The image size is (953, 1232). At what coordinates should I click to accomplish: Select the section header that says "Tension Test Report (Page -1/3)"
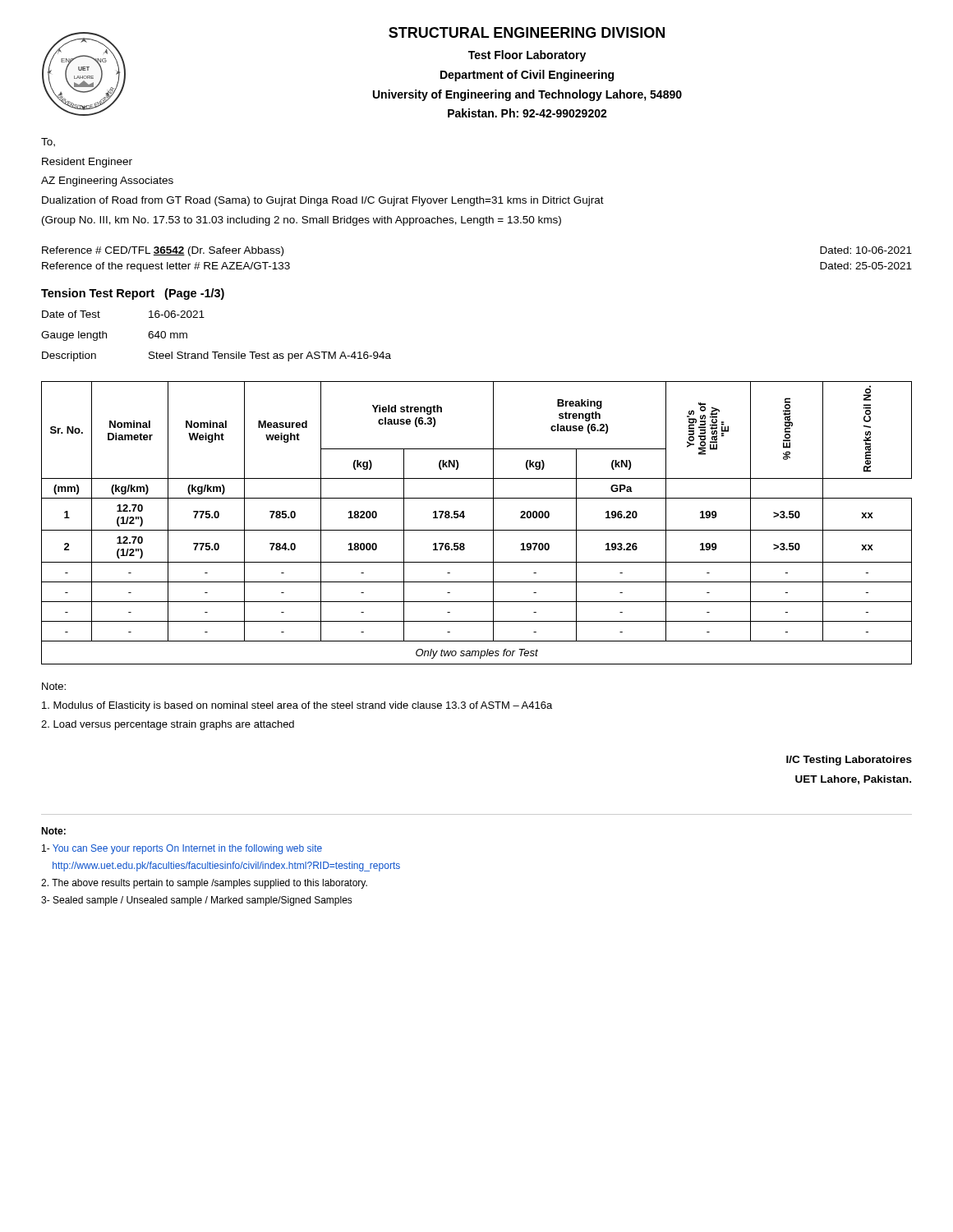[133, 293]
